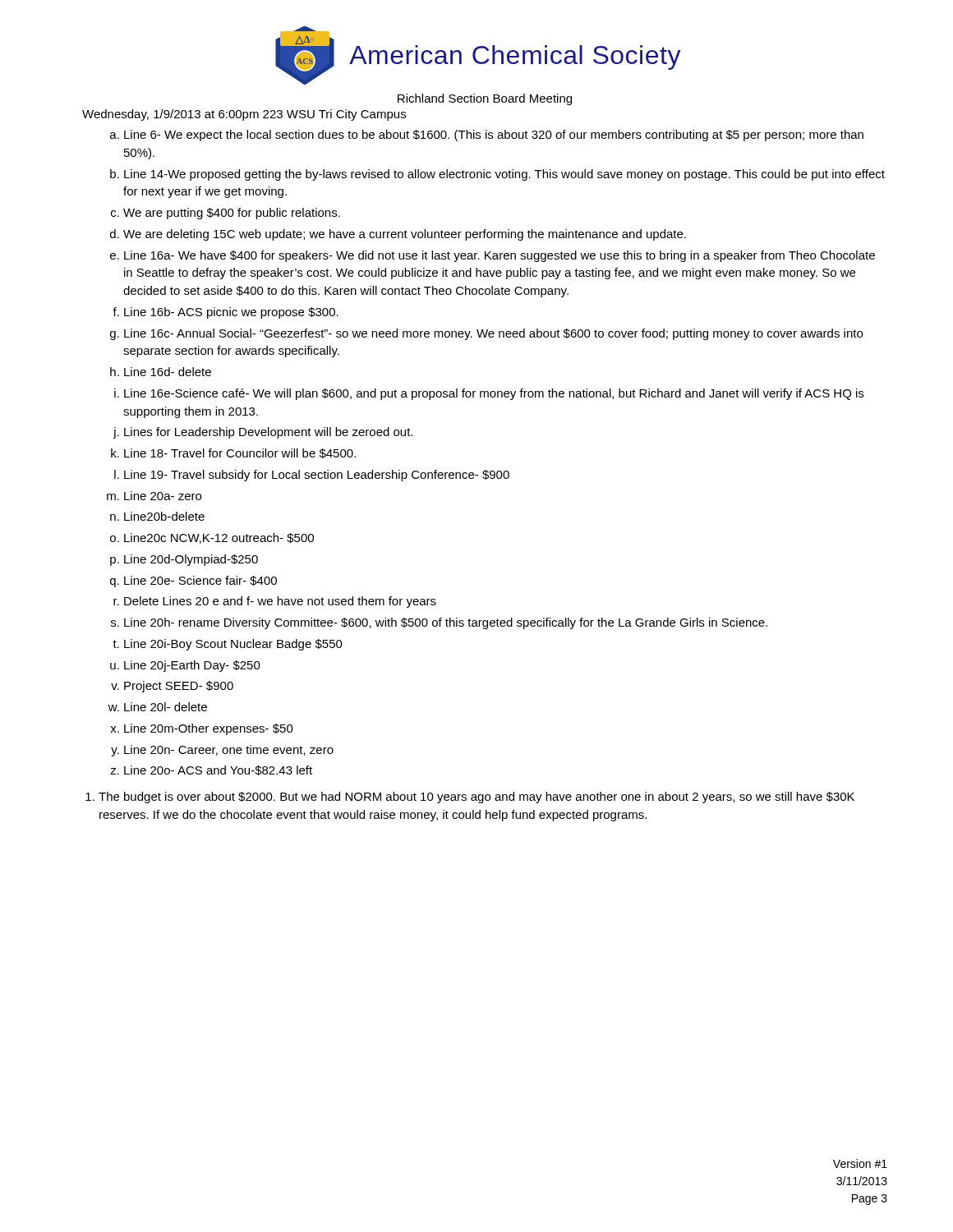Click on the list item containing "Line 16e-Science café- We"
The image size is (953, 1232).
494,402
